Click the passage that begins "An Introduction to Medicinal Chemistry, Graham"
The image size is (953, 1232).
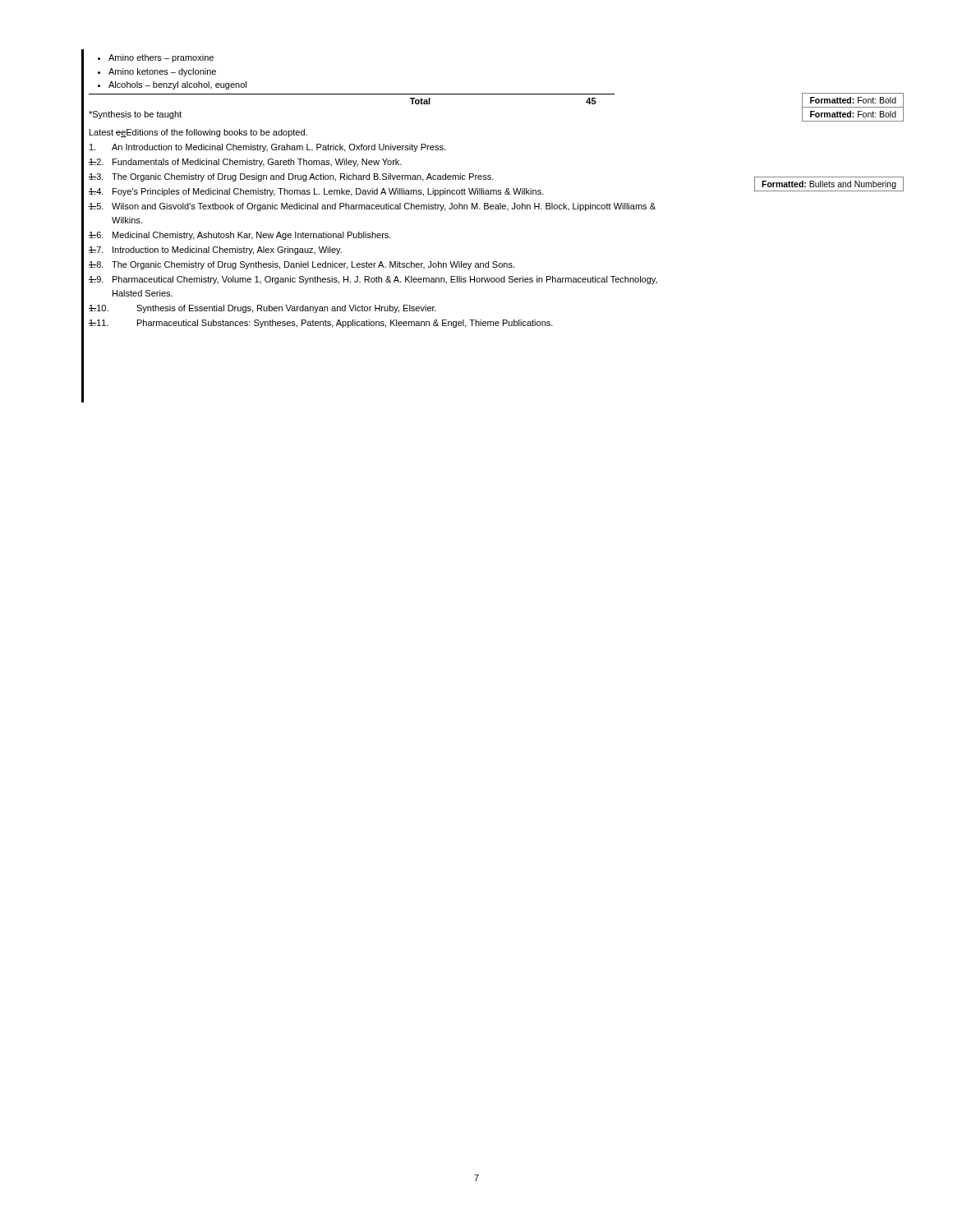coord(267,147)
